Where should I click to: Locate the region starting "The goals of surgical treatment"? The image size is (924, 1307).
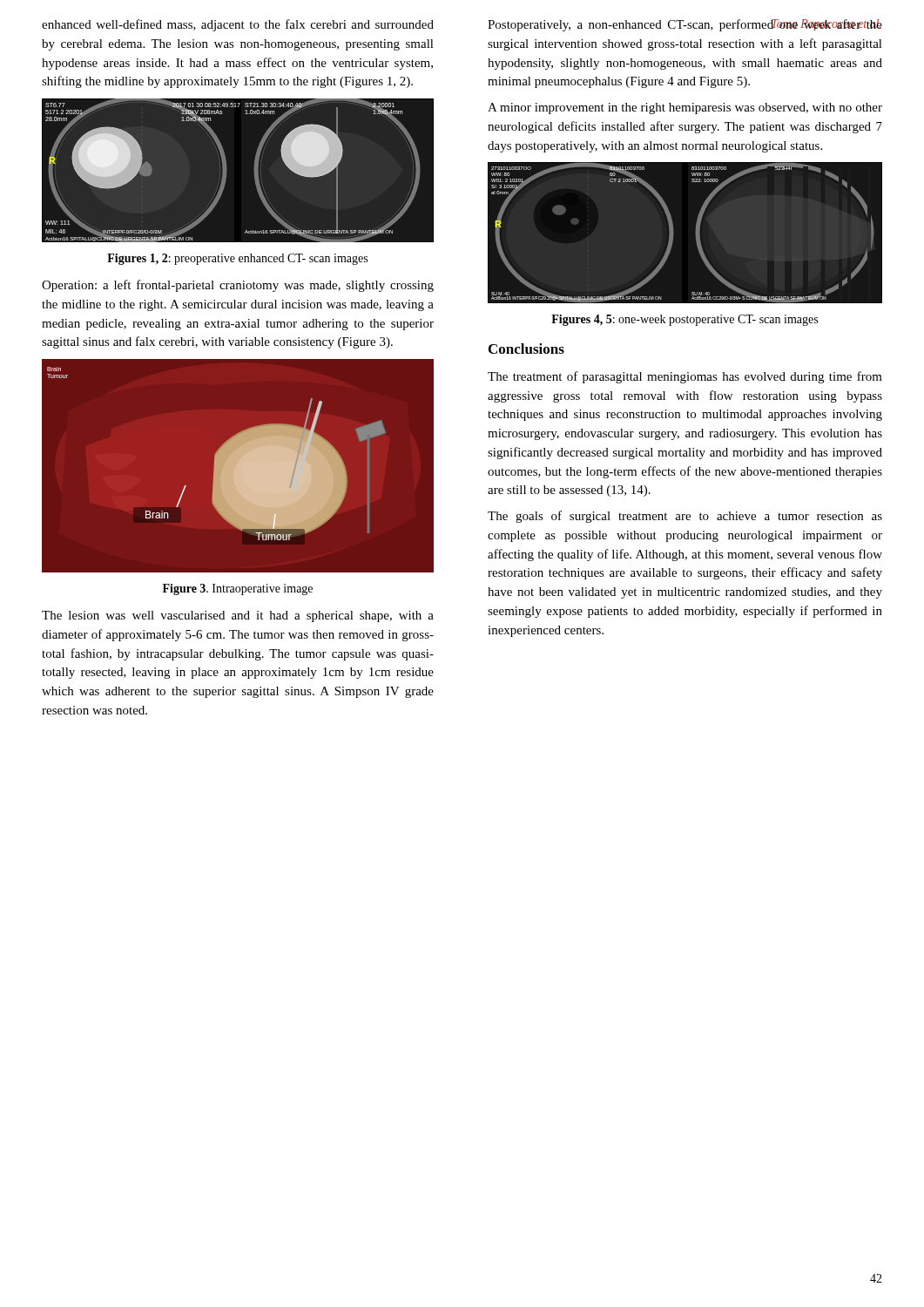tap(685, 574)
